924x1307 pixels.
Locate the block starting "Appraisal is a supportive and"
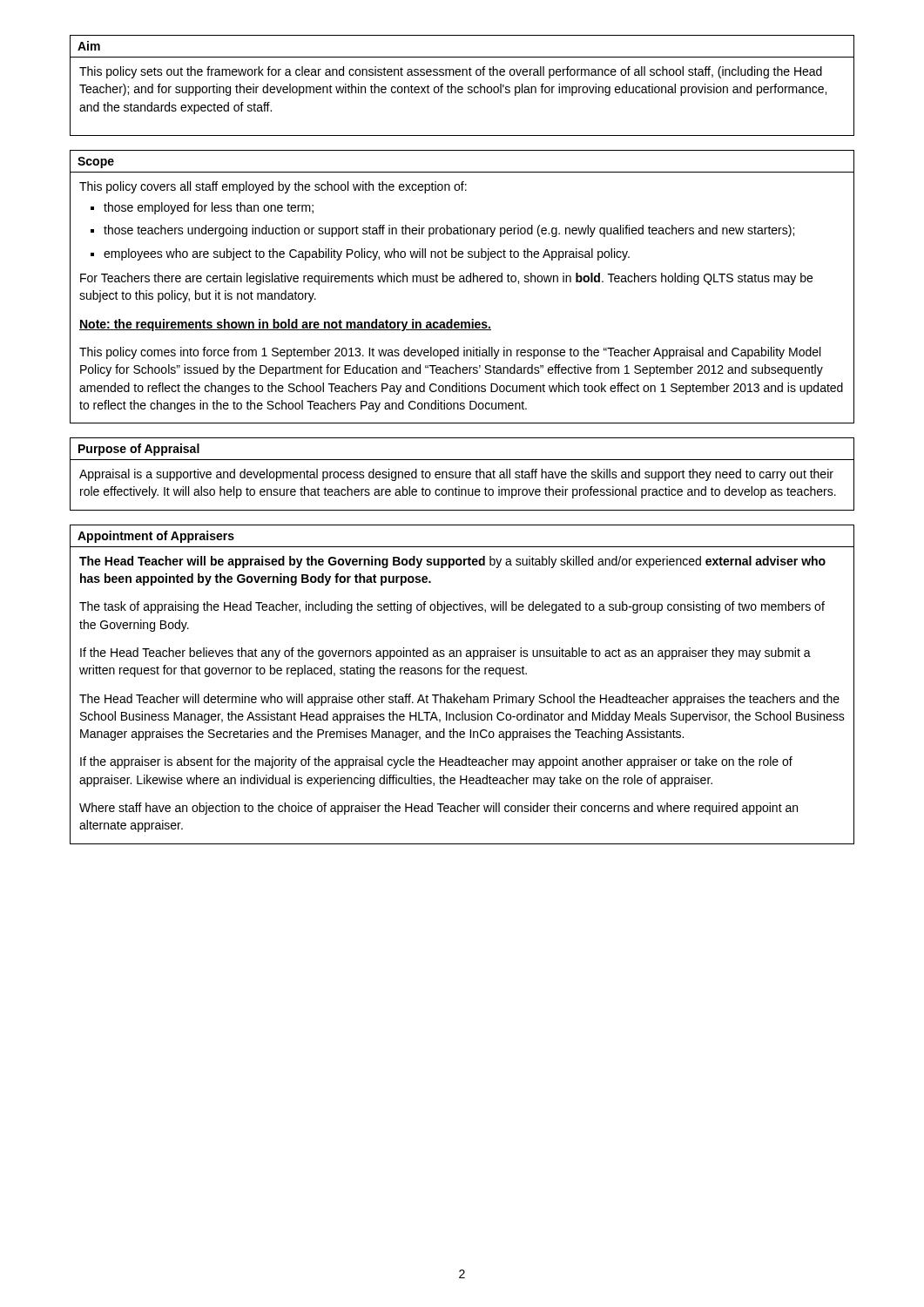(x=458, y=483)
